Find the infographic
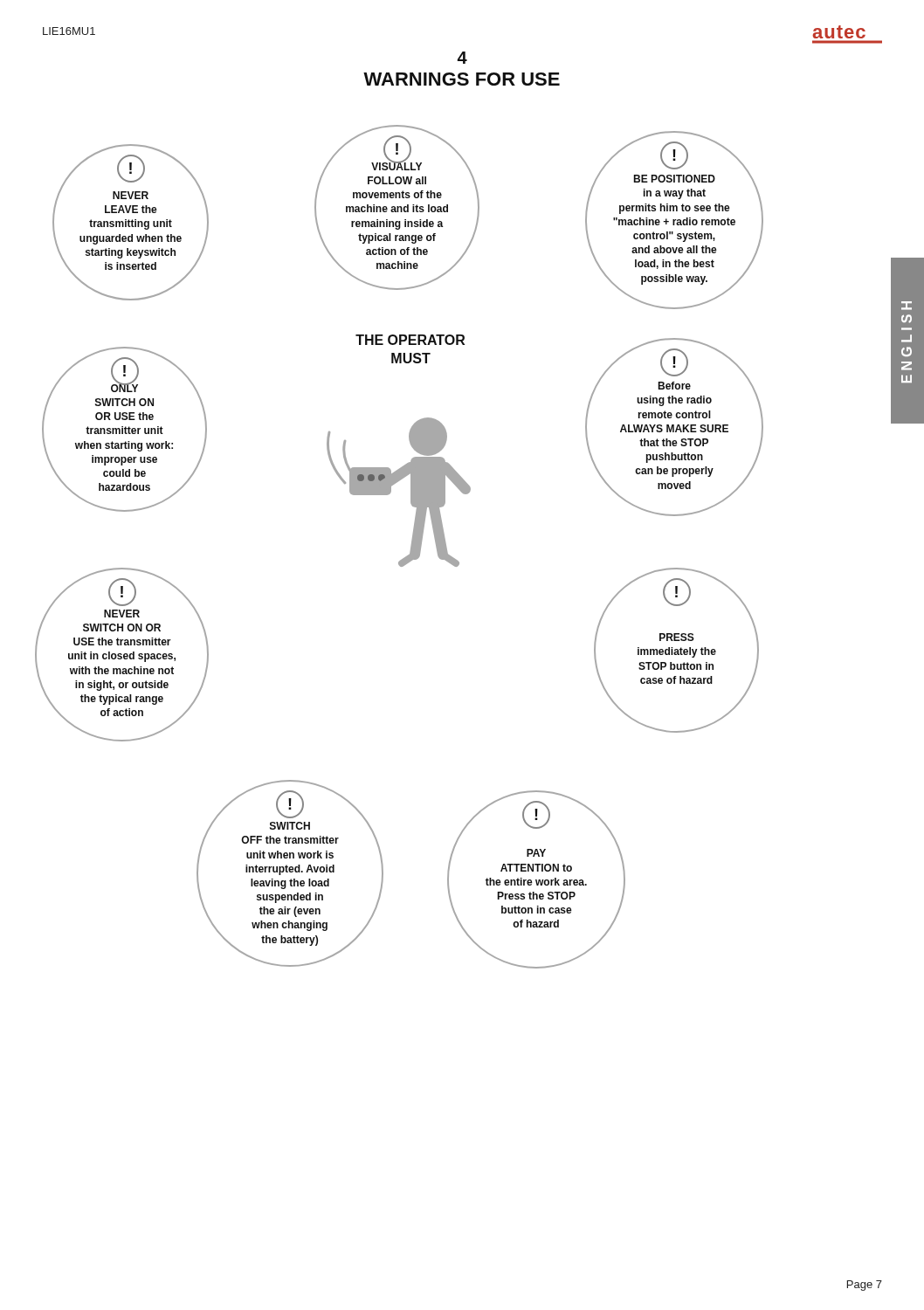924x1310 pixels. click(459, 668)
